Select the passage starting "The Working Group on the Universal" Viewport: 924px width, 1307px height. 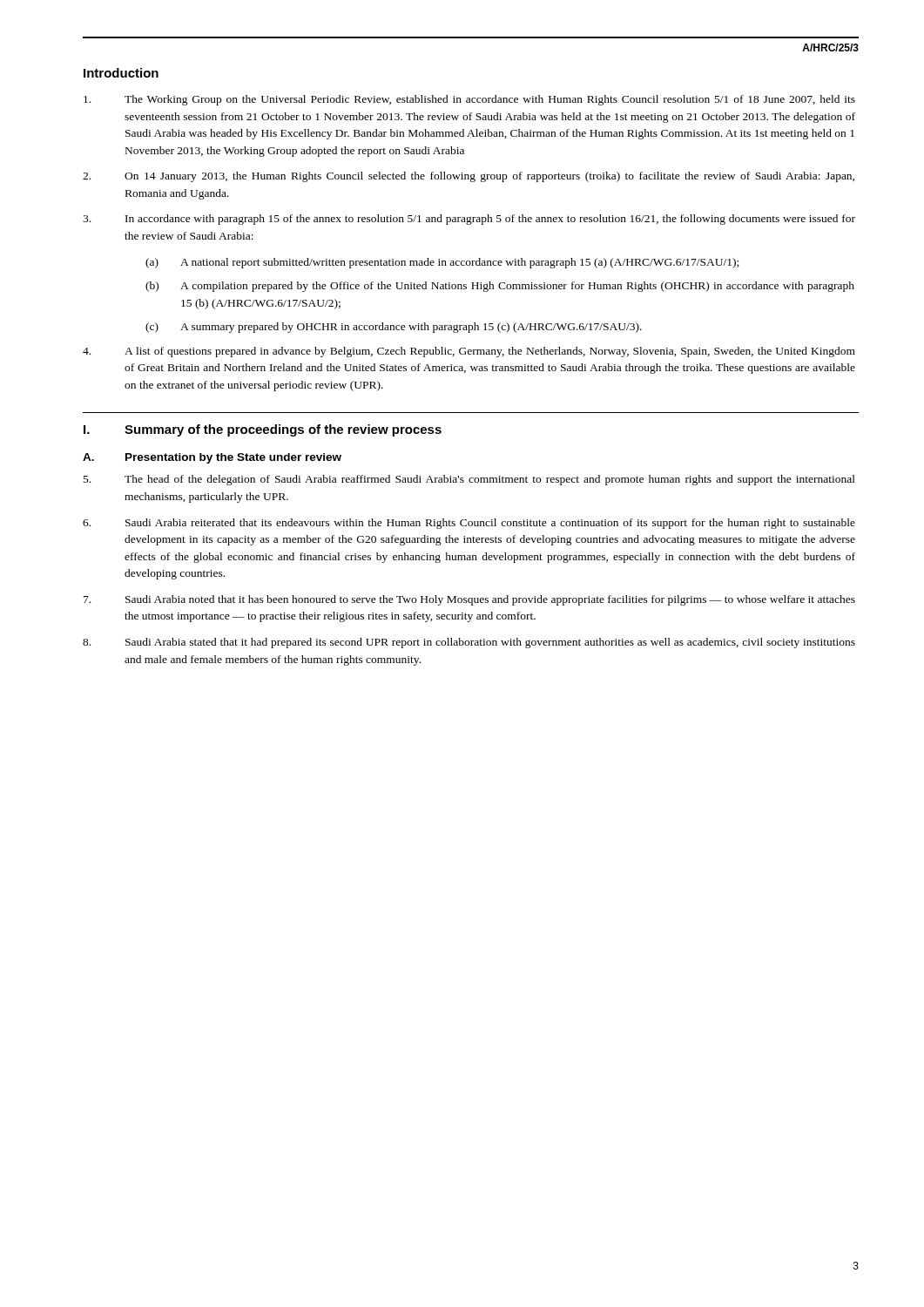pos(469,125)
